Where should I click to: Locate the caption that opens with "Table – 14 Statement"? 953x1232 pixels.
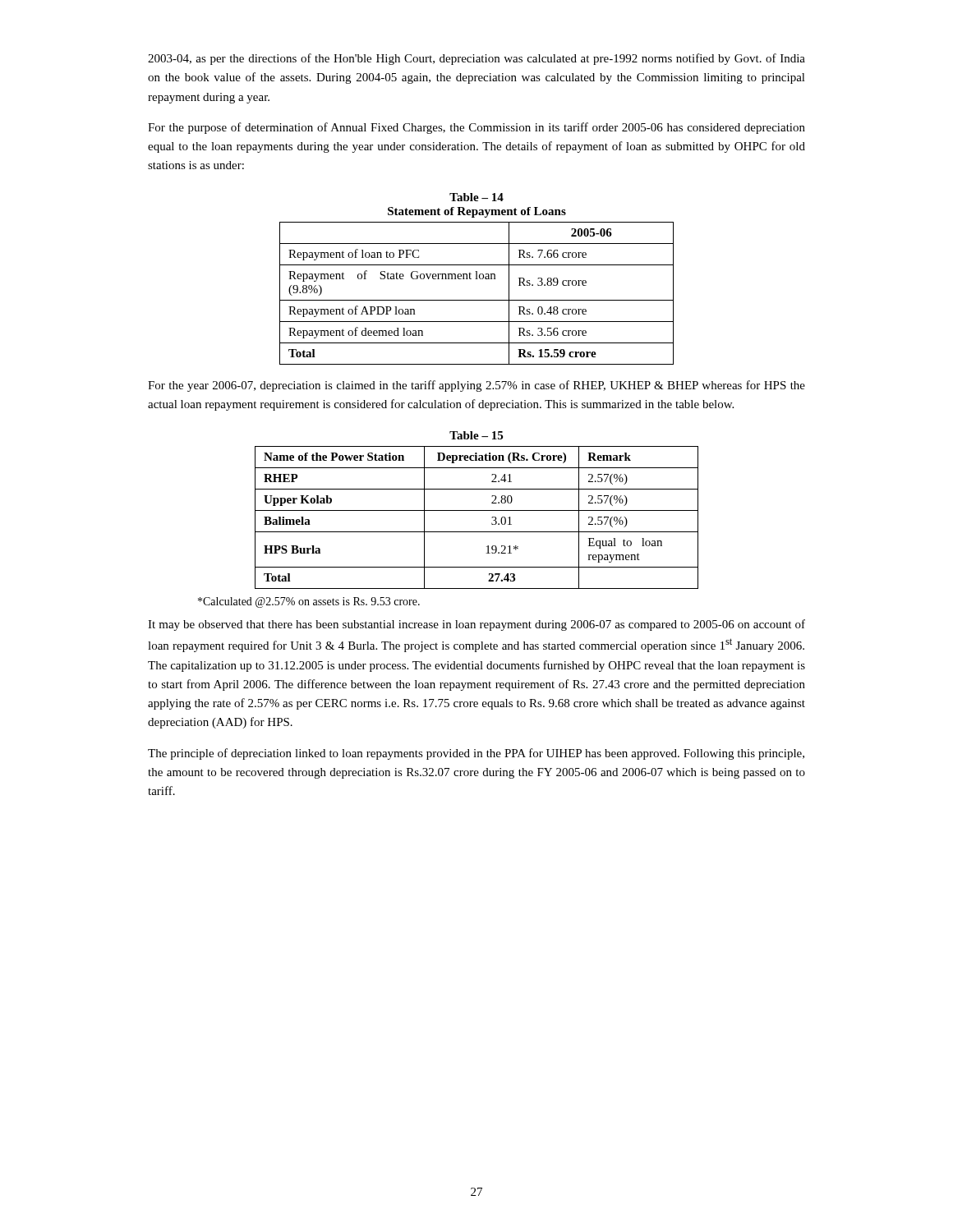pyautogui.click(x=476, y=204)
